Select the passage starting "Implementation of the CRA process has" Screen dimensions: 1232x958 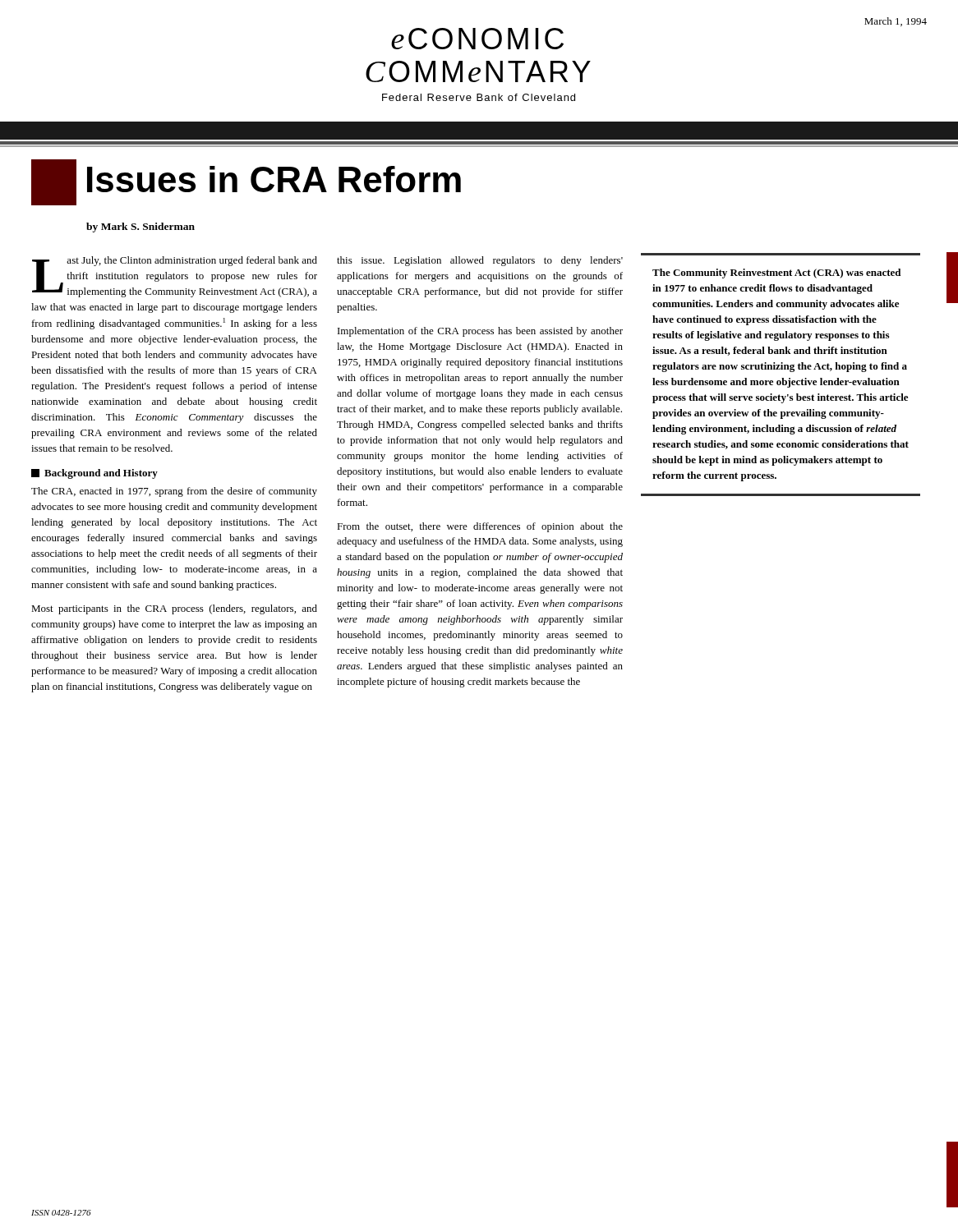(480, 416)
